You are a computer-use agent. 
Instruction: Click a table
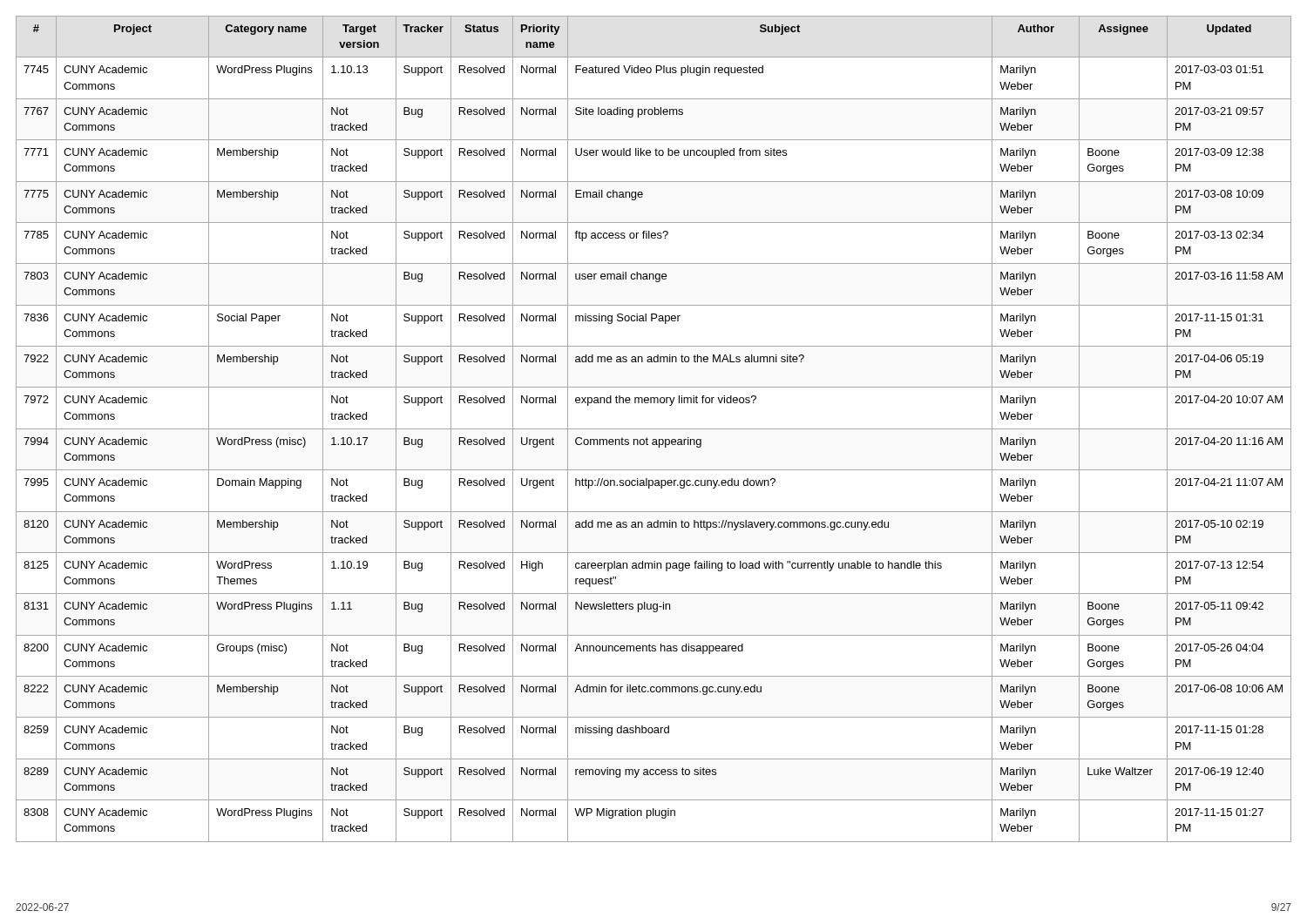(654, 429)
